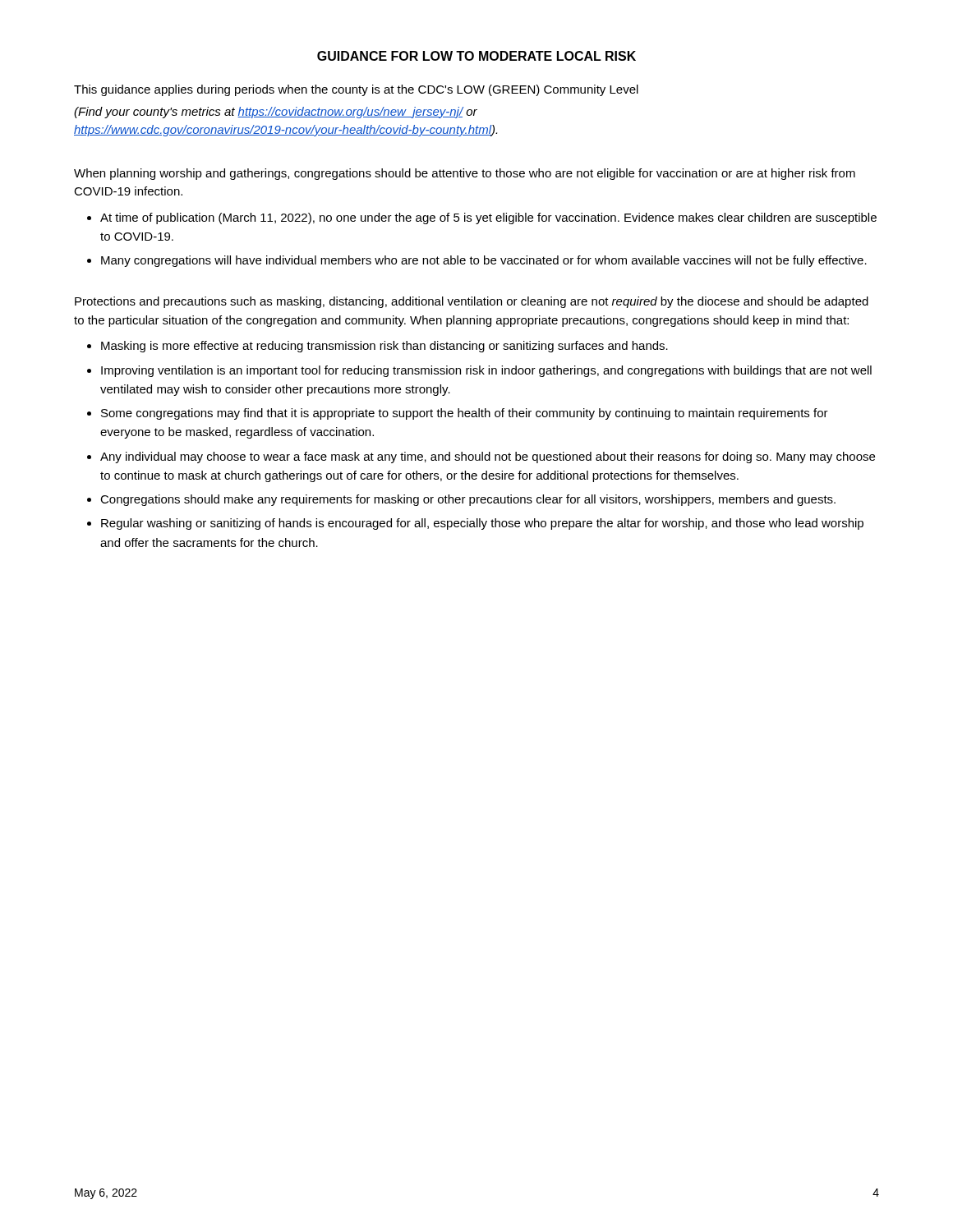Point to the block beginning "Any individual may choose to"
The image size is (953, 1232).
[488, 465]
